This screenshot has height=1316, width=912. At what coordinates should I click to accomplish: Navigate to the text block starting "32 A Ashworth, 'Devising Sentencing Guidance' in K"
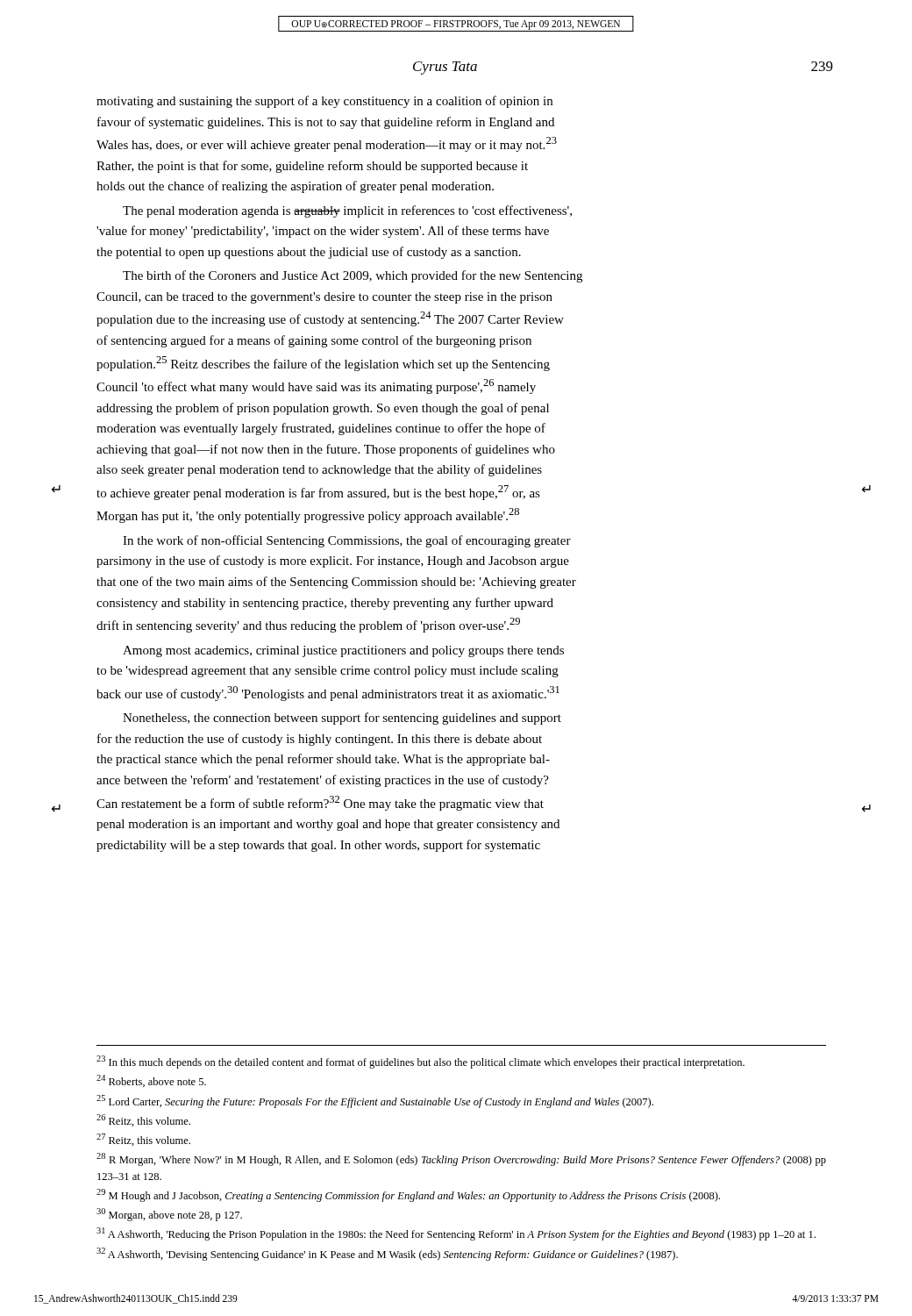(387, 1253)
